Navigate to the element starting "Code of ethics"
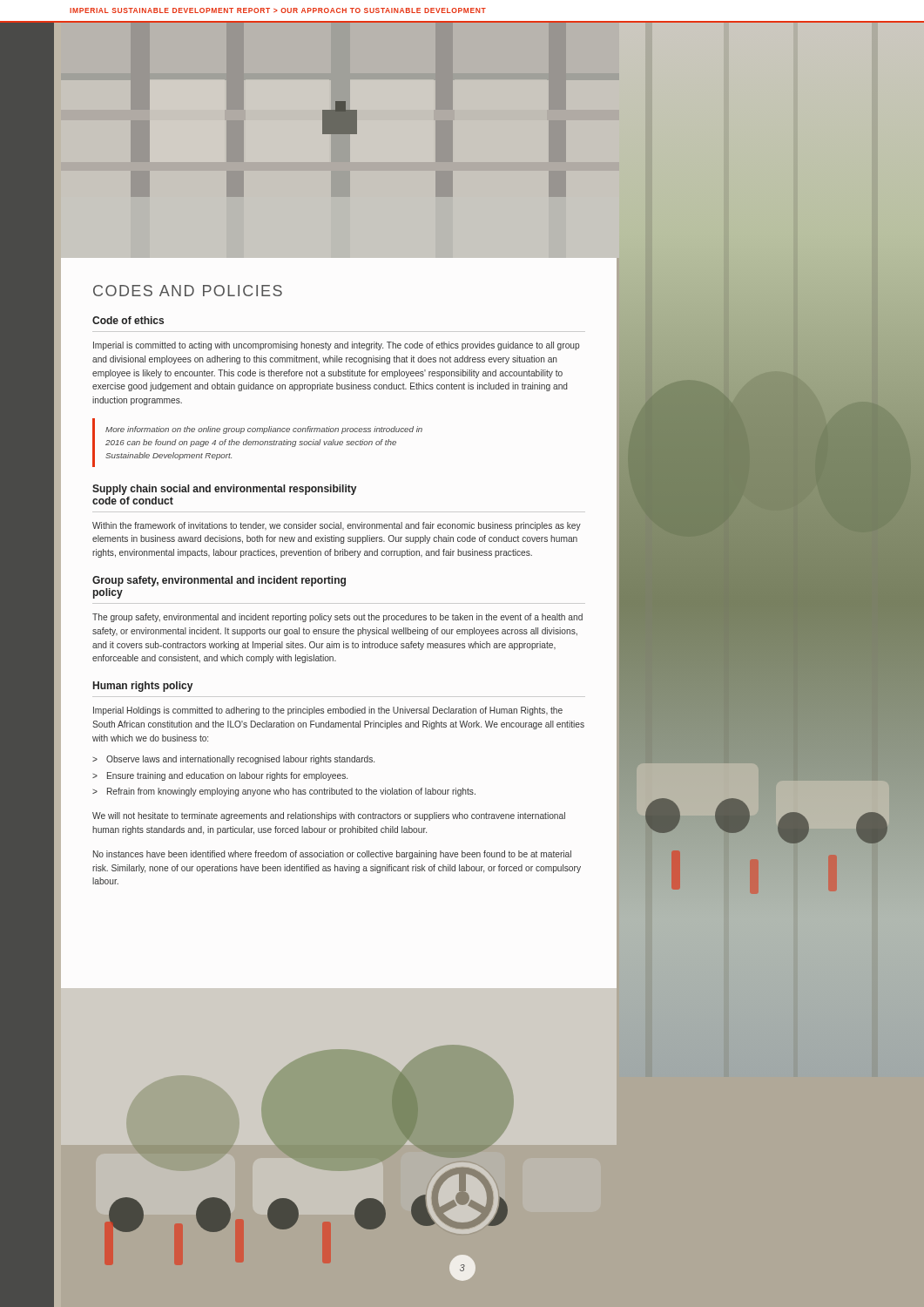The image size is (924, 1307). pos(128,321)
